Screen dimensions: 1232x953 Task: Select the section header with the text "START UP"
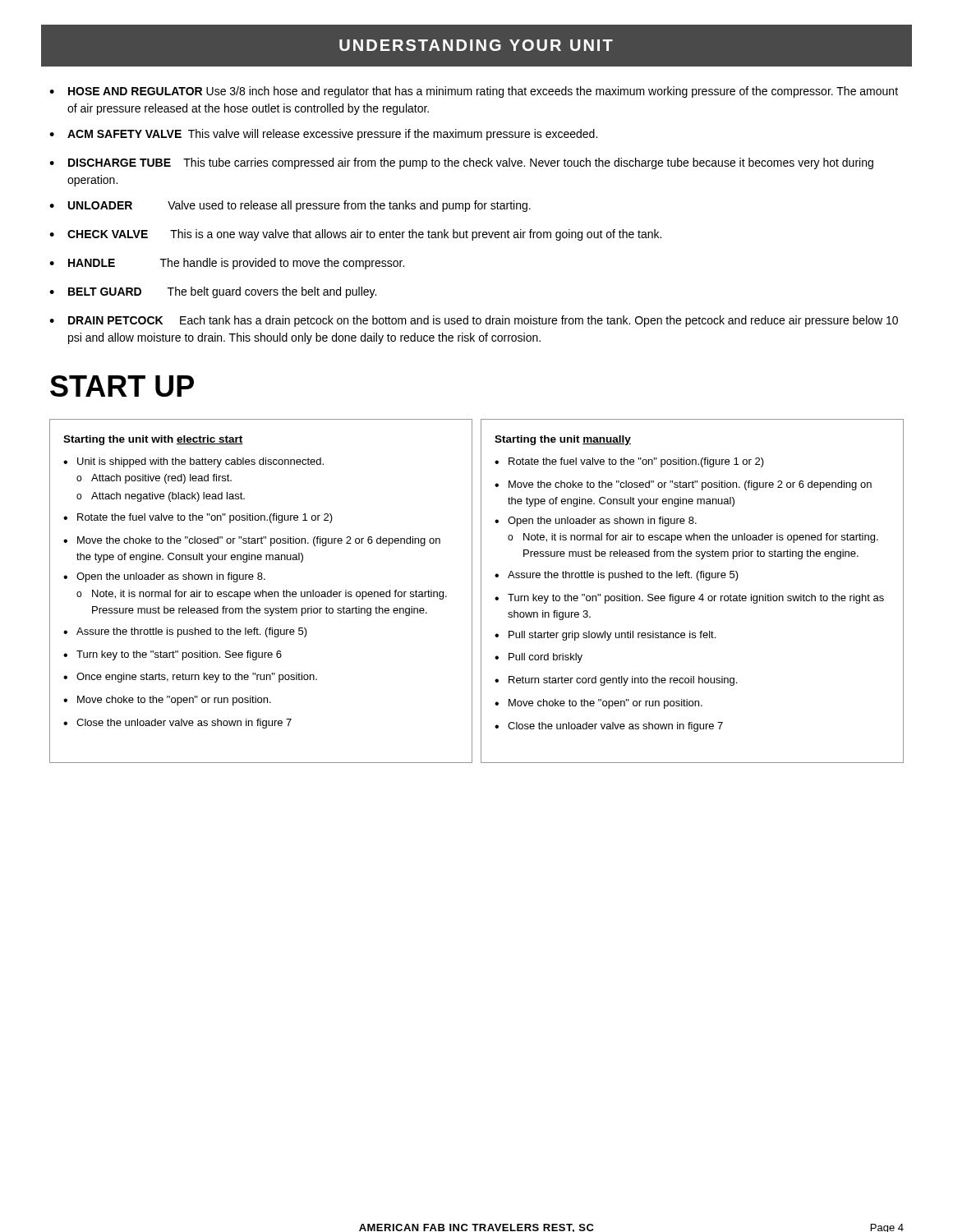point(122,386)
